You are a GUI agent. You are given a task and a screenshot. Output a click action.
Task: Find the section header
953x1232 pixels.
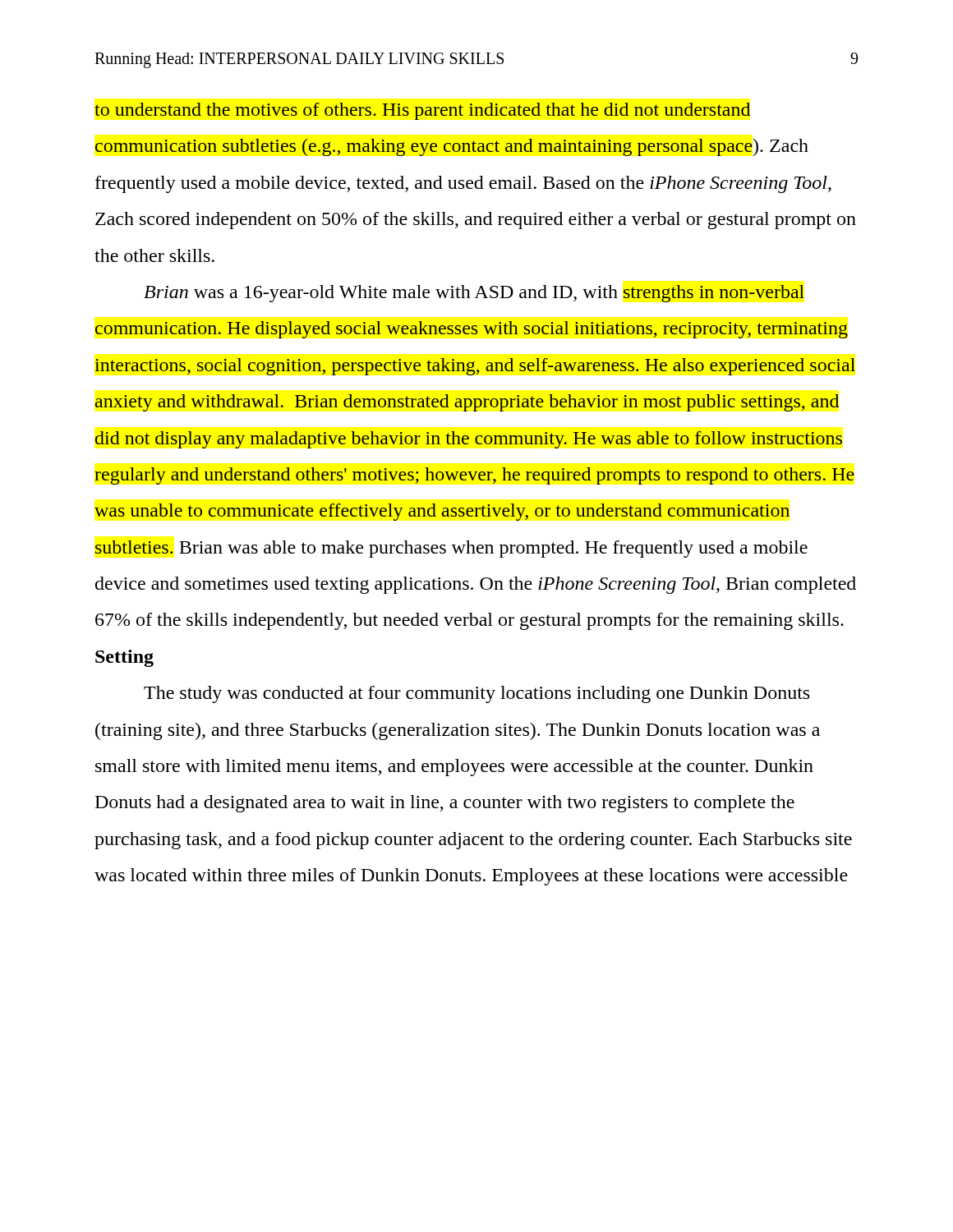124,656
